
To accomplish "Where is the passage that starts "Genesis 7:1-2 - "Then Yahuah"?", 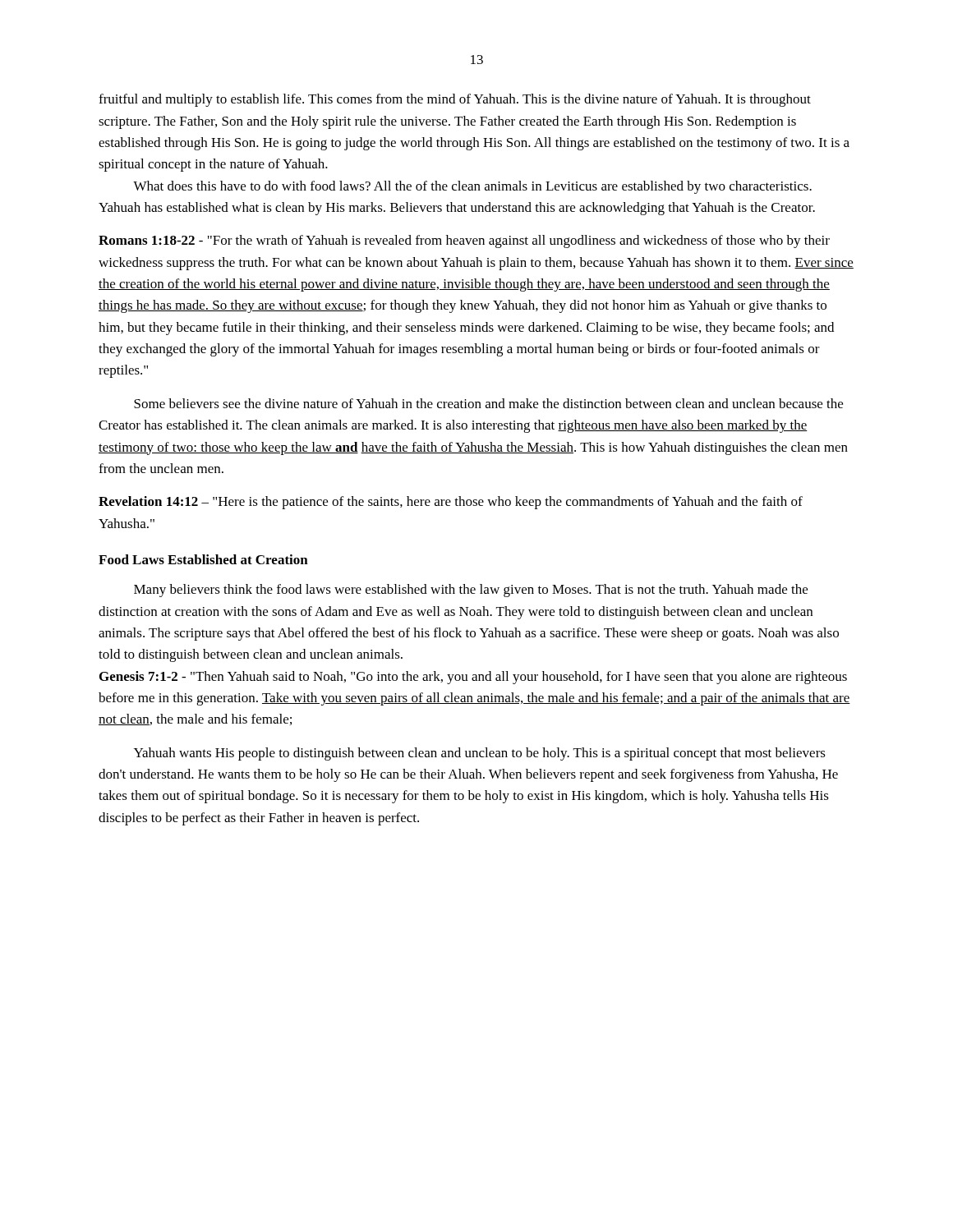I will 474,698.
